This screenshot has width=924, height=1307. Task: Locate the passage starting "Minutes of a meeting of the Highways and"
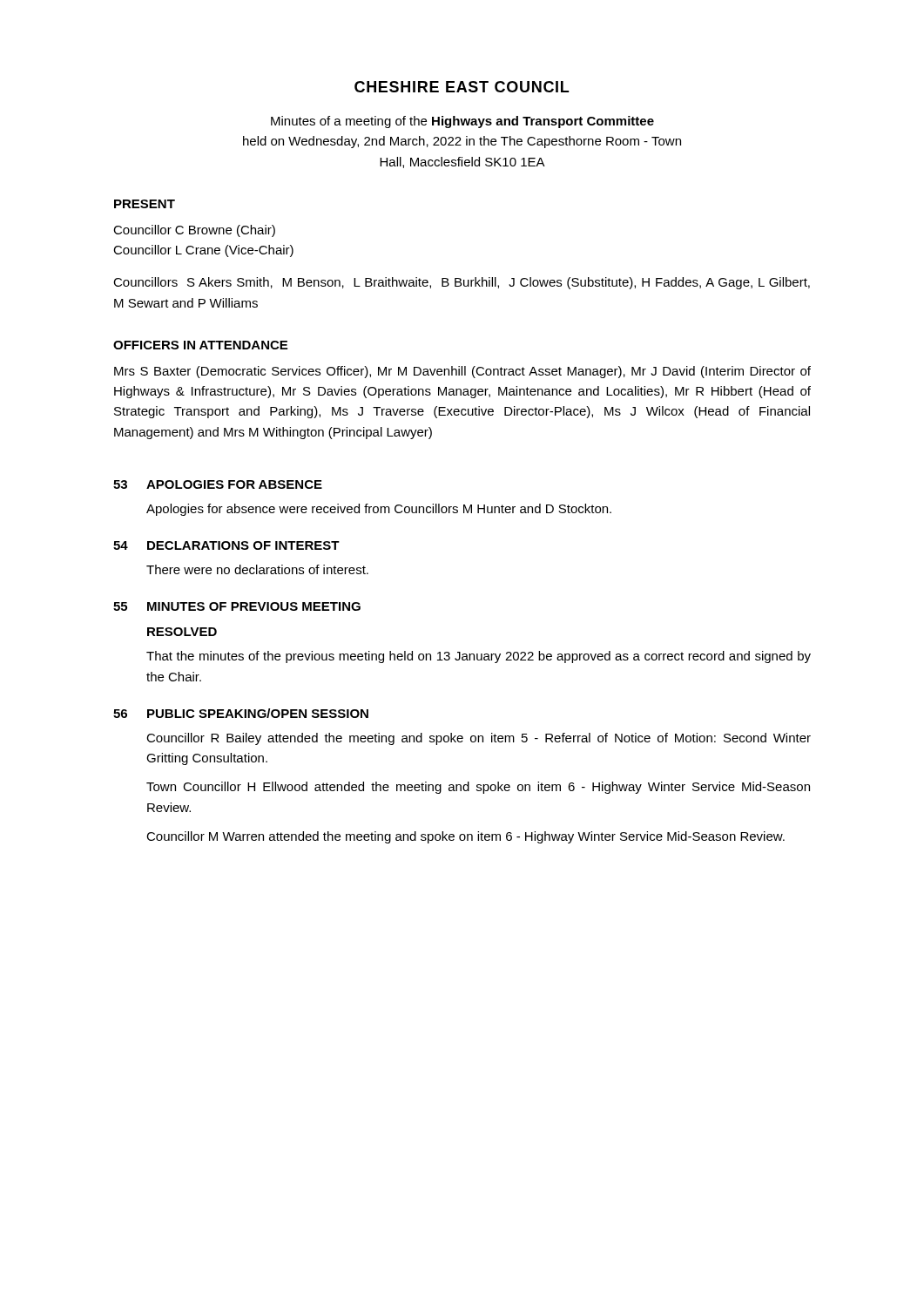point(462,141)
